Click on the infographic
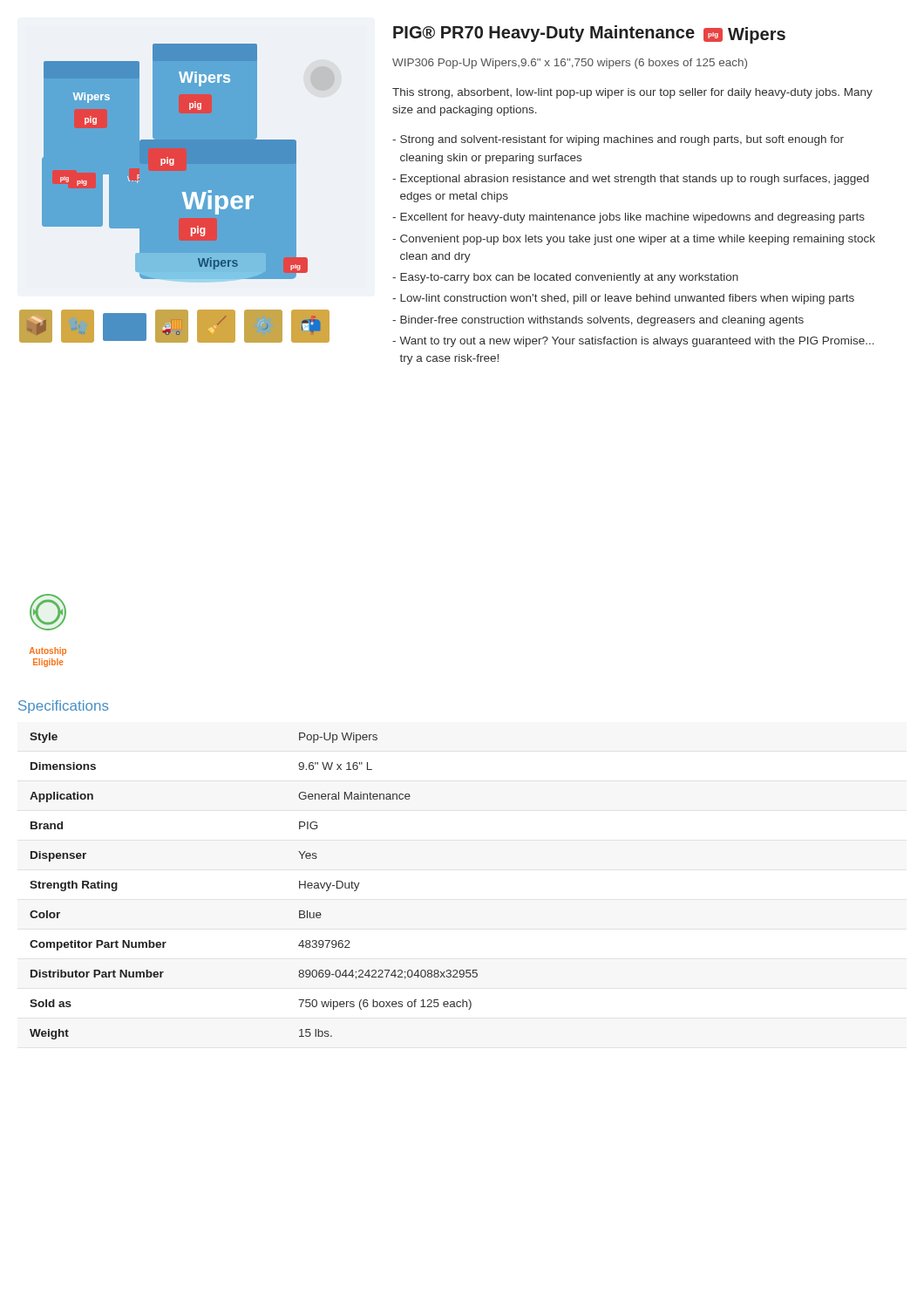The height and width of the screenshot is (1308, 924). pos(192,327)
